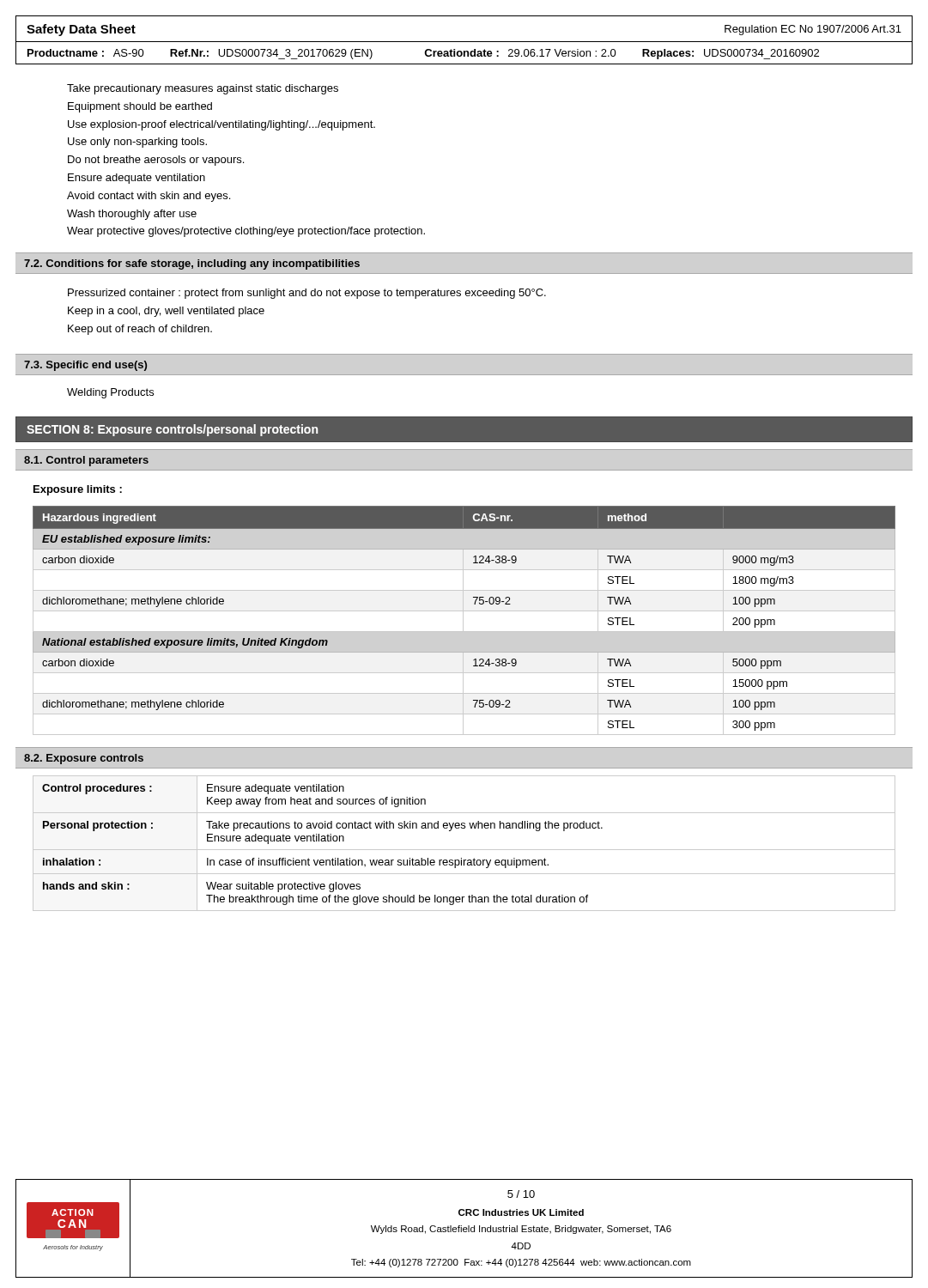Find "Use explosion-proof electrical/ventilating/lighting/.../equipment." on this page
This screenshot has width=928, height=1288.
[x=221, y=124]
